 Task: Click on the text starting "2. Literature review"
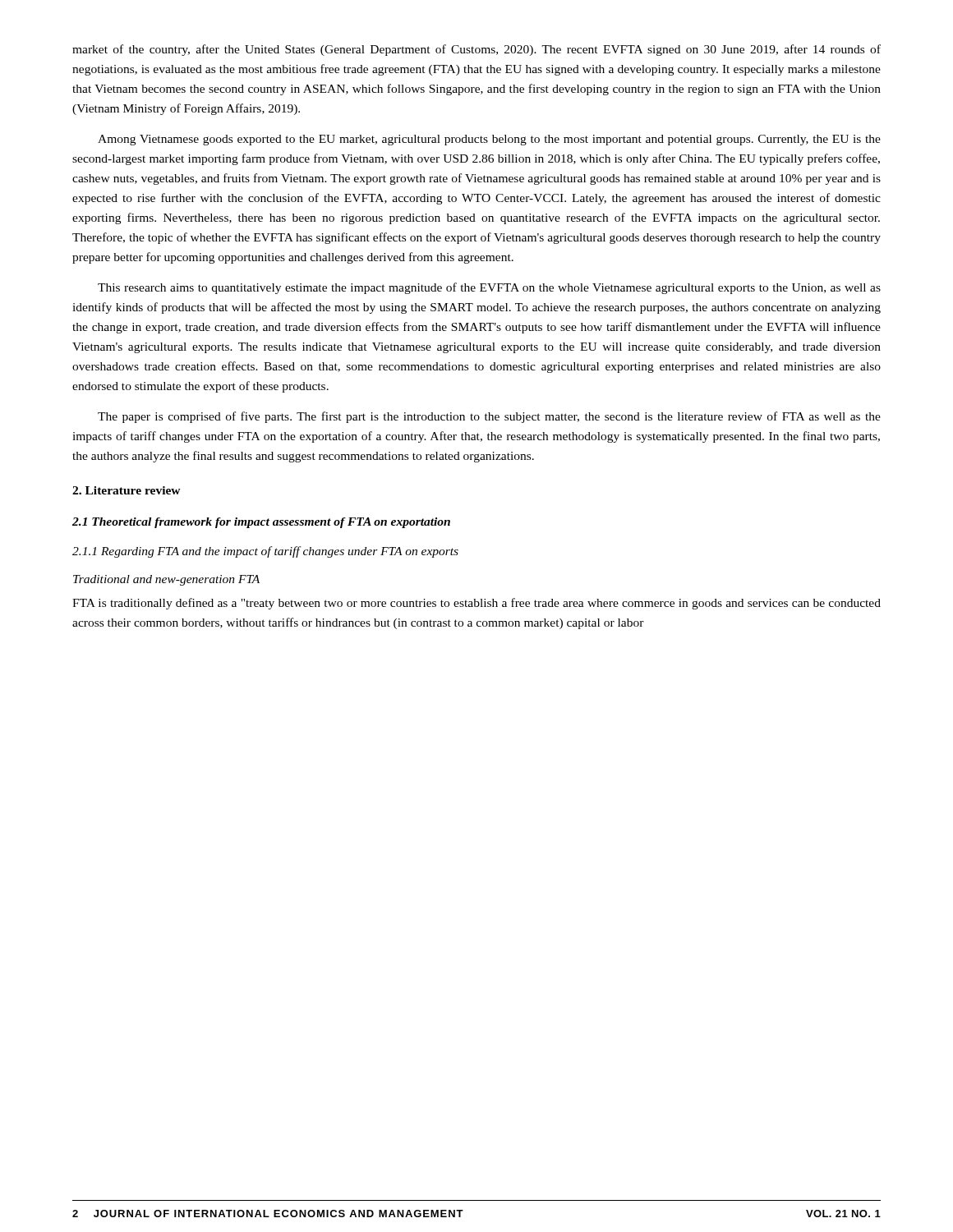pyautogui.click(x=126, y=490)
